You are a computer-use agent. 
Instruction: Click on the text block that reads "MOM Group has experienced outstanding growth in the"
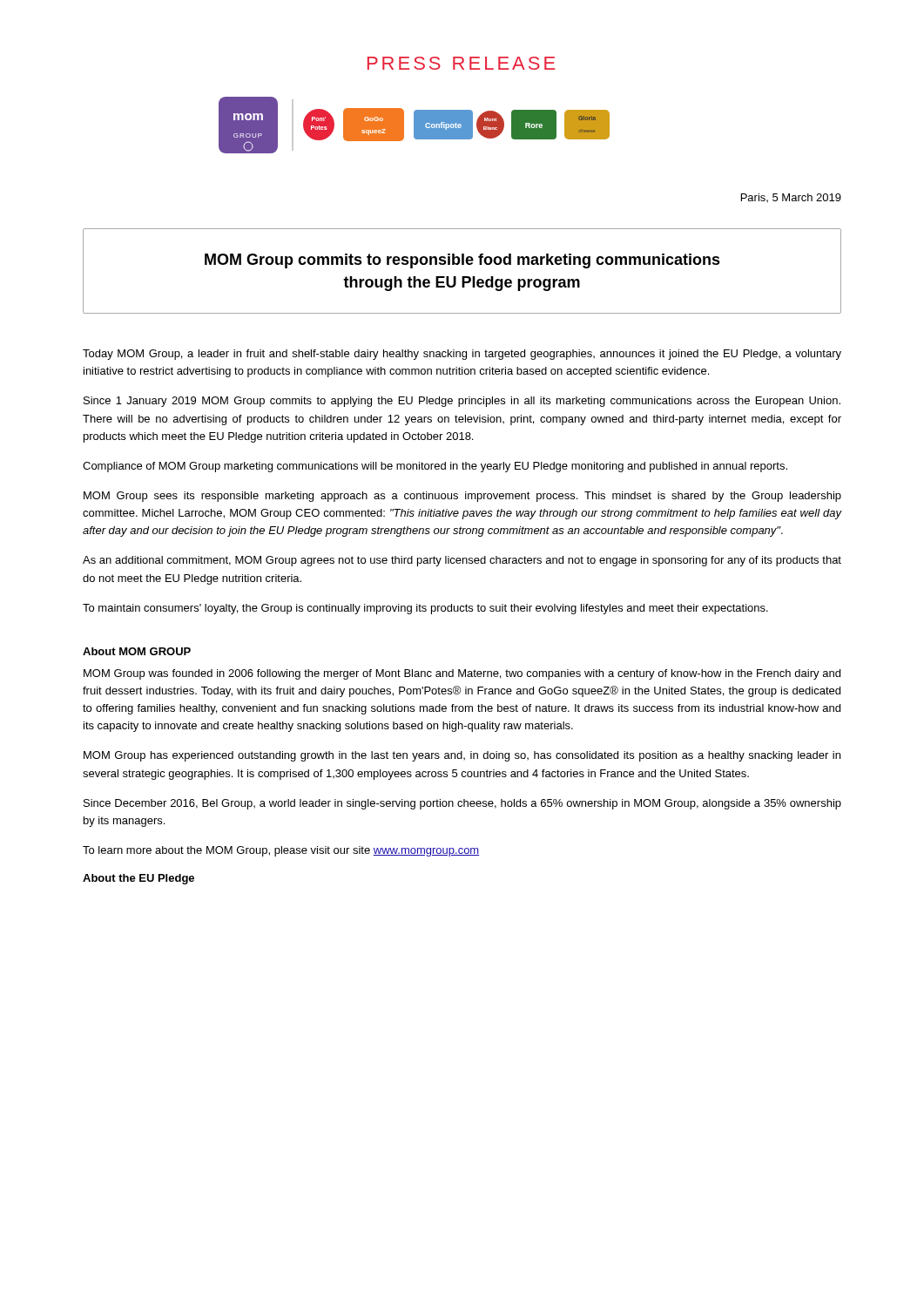click(462, 764)
